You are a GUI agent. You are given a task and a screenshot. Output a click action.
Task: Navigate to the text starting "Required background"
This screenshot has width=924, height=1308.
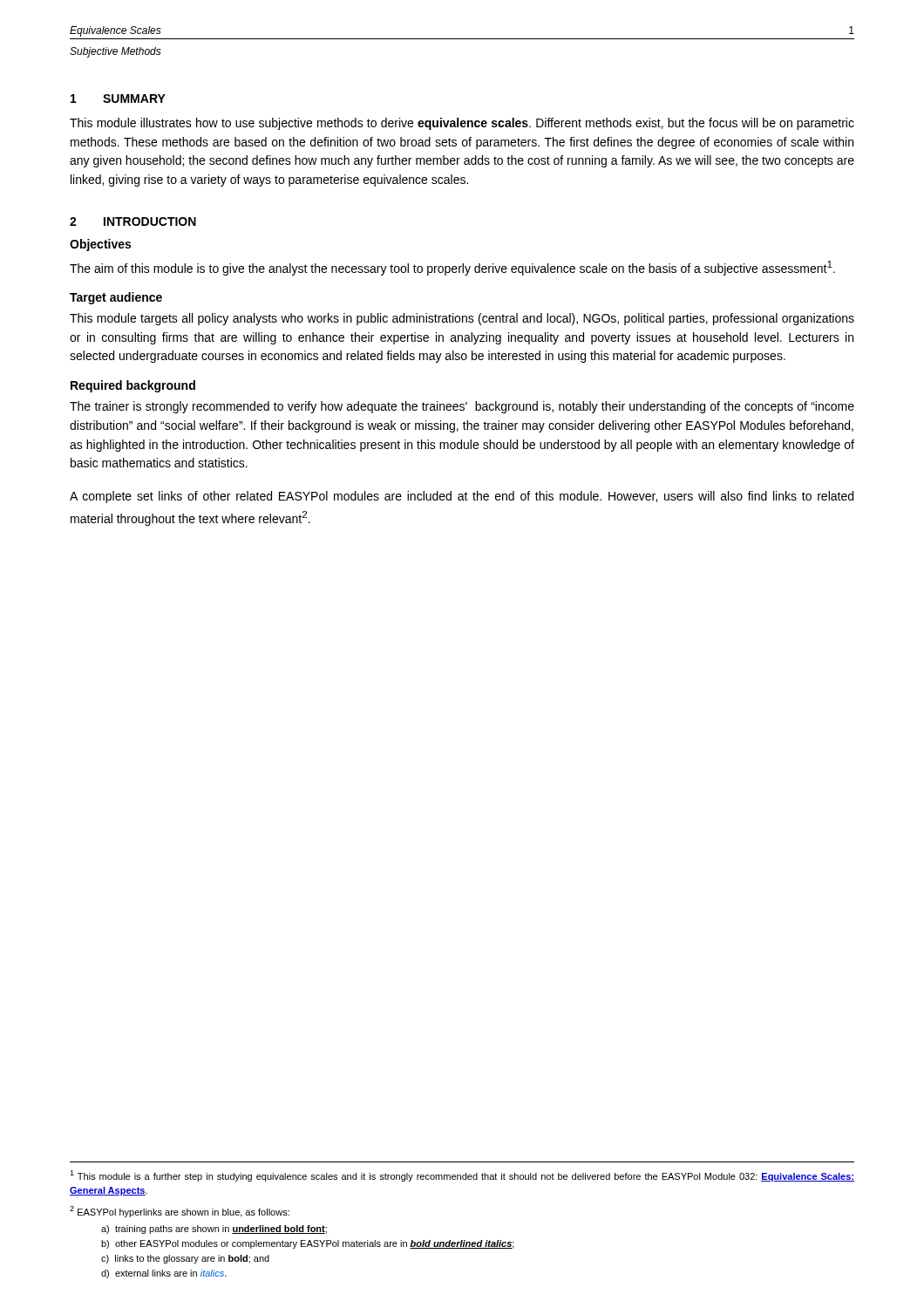pos(133,386)
